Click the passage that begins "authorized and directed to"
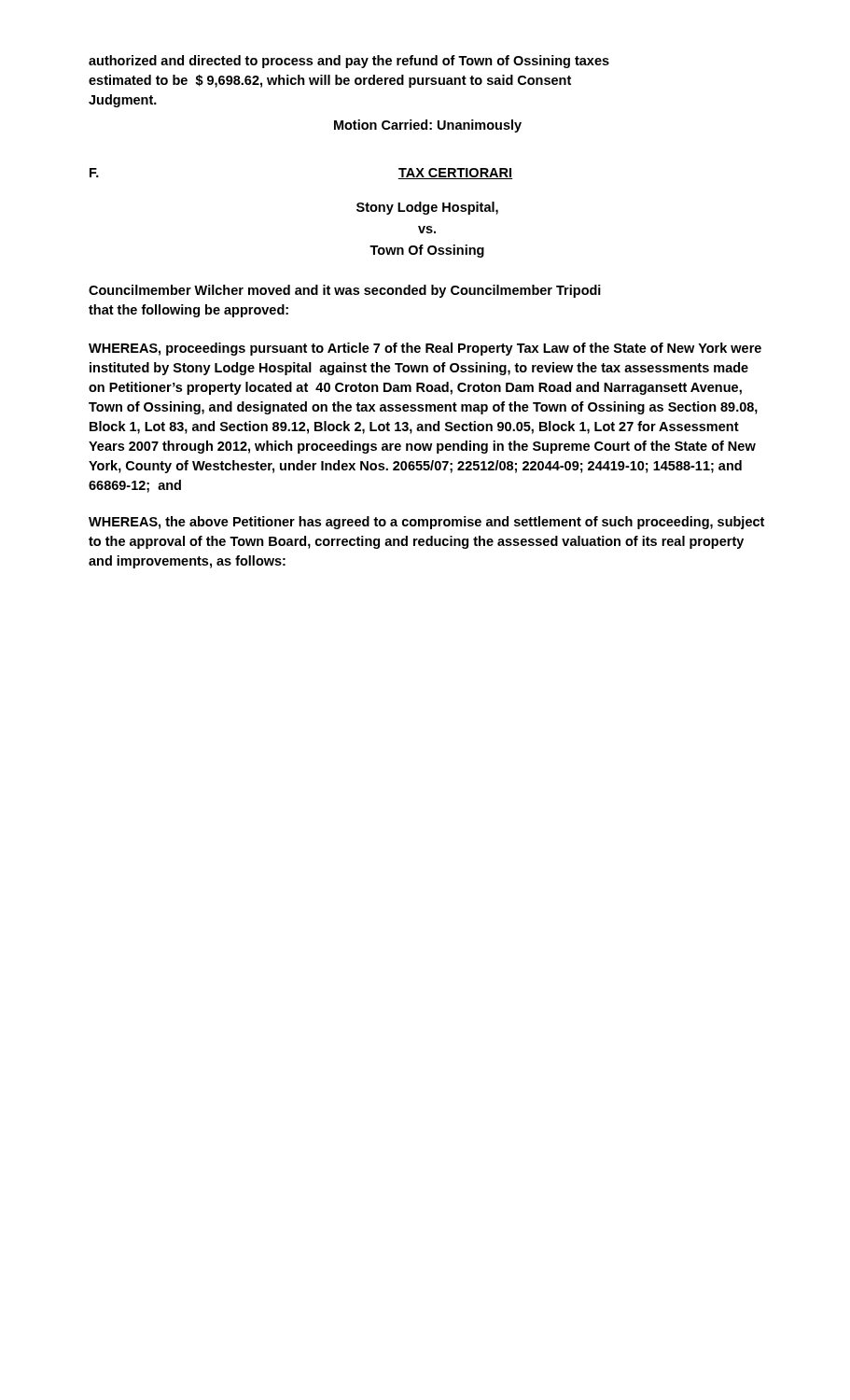The image size is (850, 1400). [x=349, y=80]
